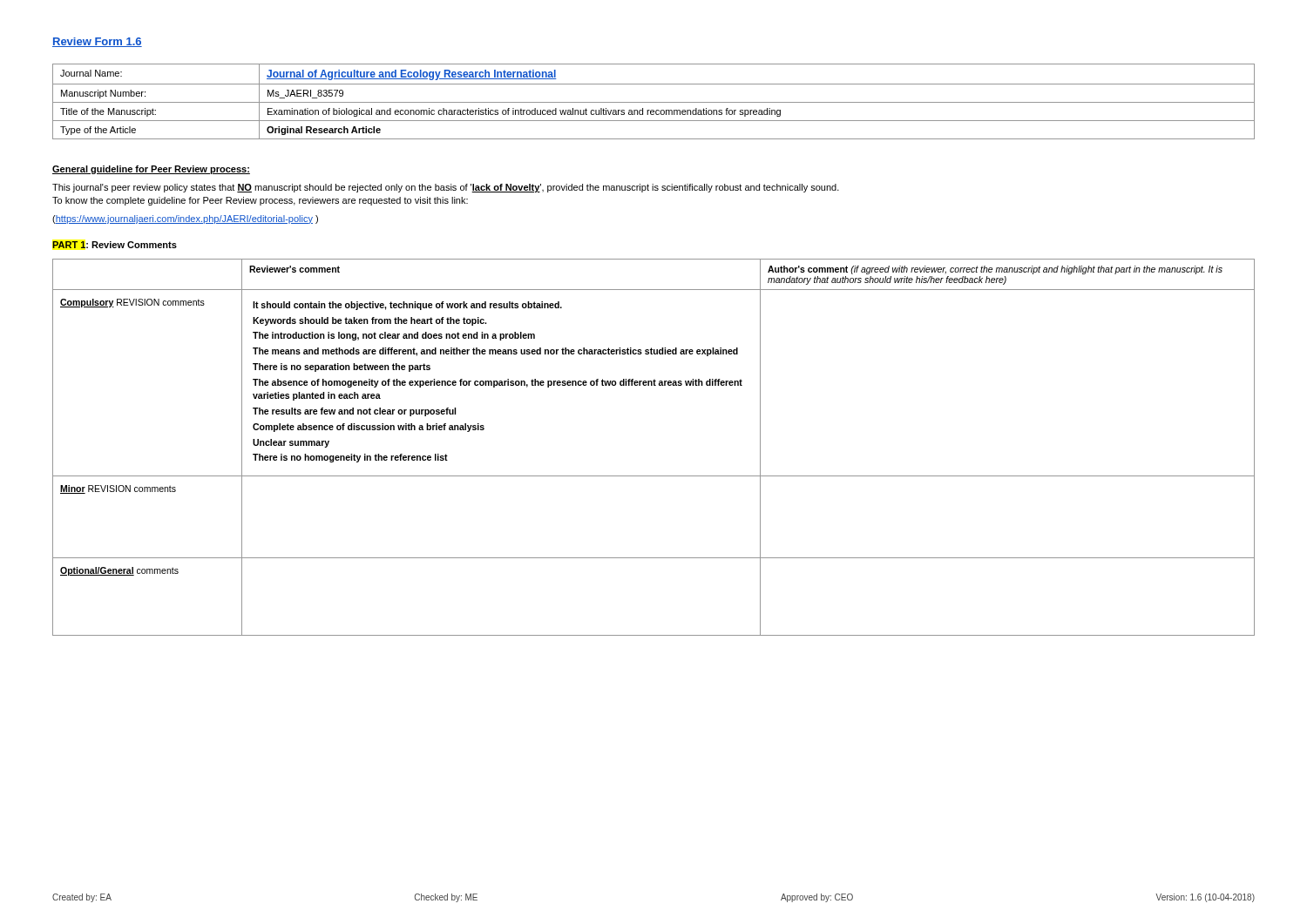Click on the table containing "Examination of biological and"

pos(654,101)
